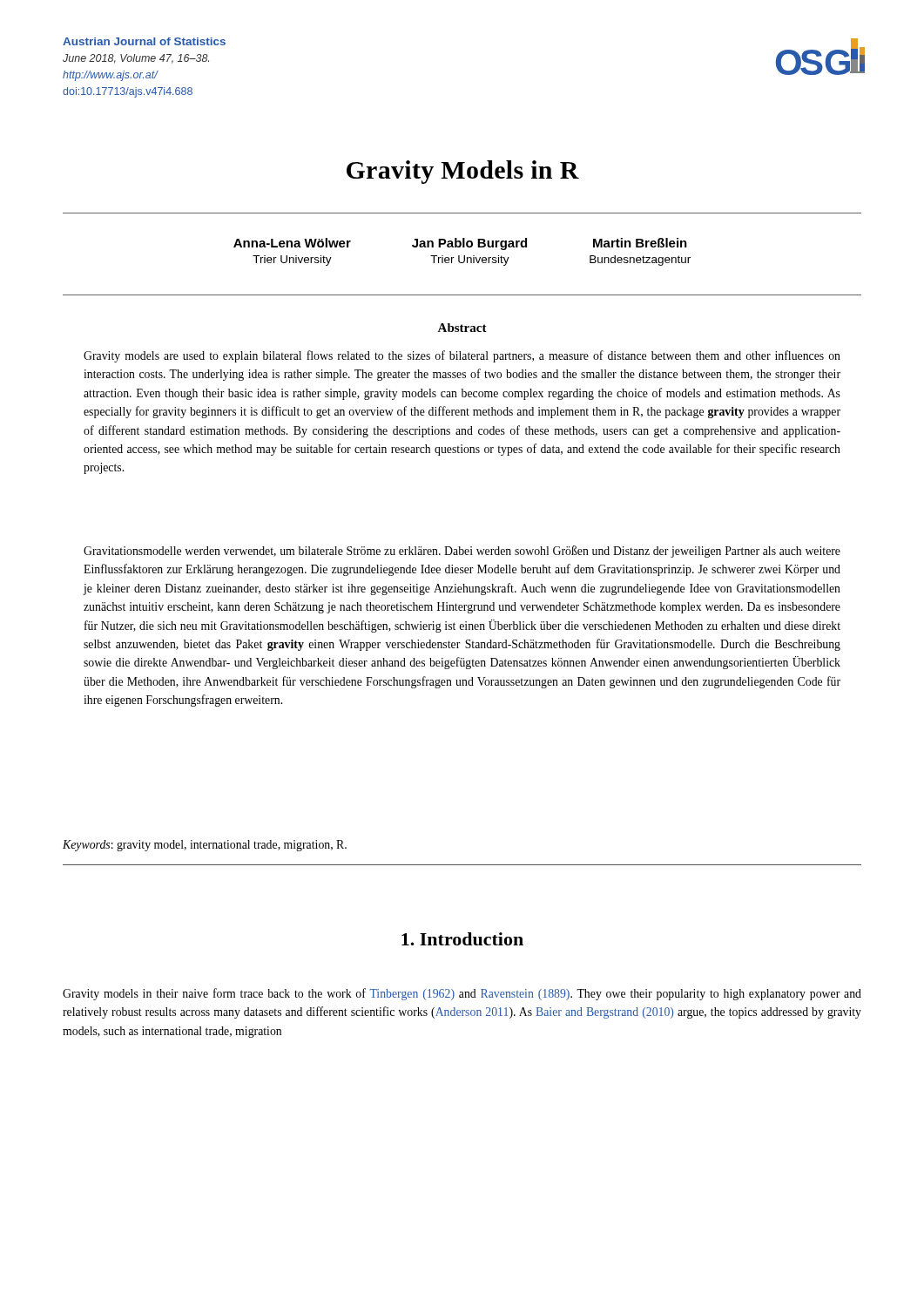Select the passage starting "Keywords: gravity model, international trade,"

pos(205,845)
